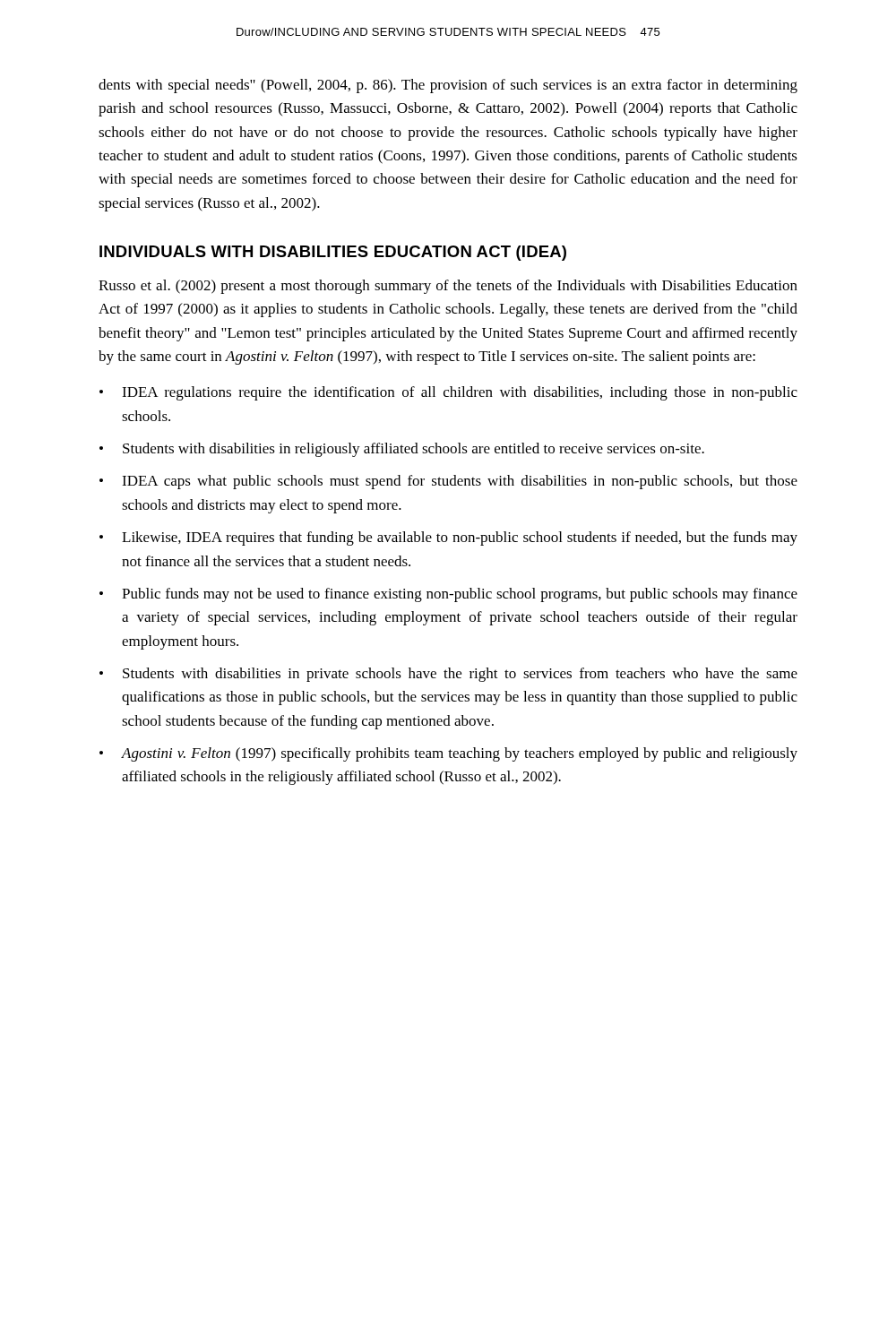Find the block on this page that starts "dents with special needs" (Powell,"
The height and width of the screenshot is (1344, 896).
click(448, 144)
